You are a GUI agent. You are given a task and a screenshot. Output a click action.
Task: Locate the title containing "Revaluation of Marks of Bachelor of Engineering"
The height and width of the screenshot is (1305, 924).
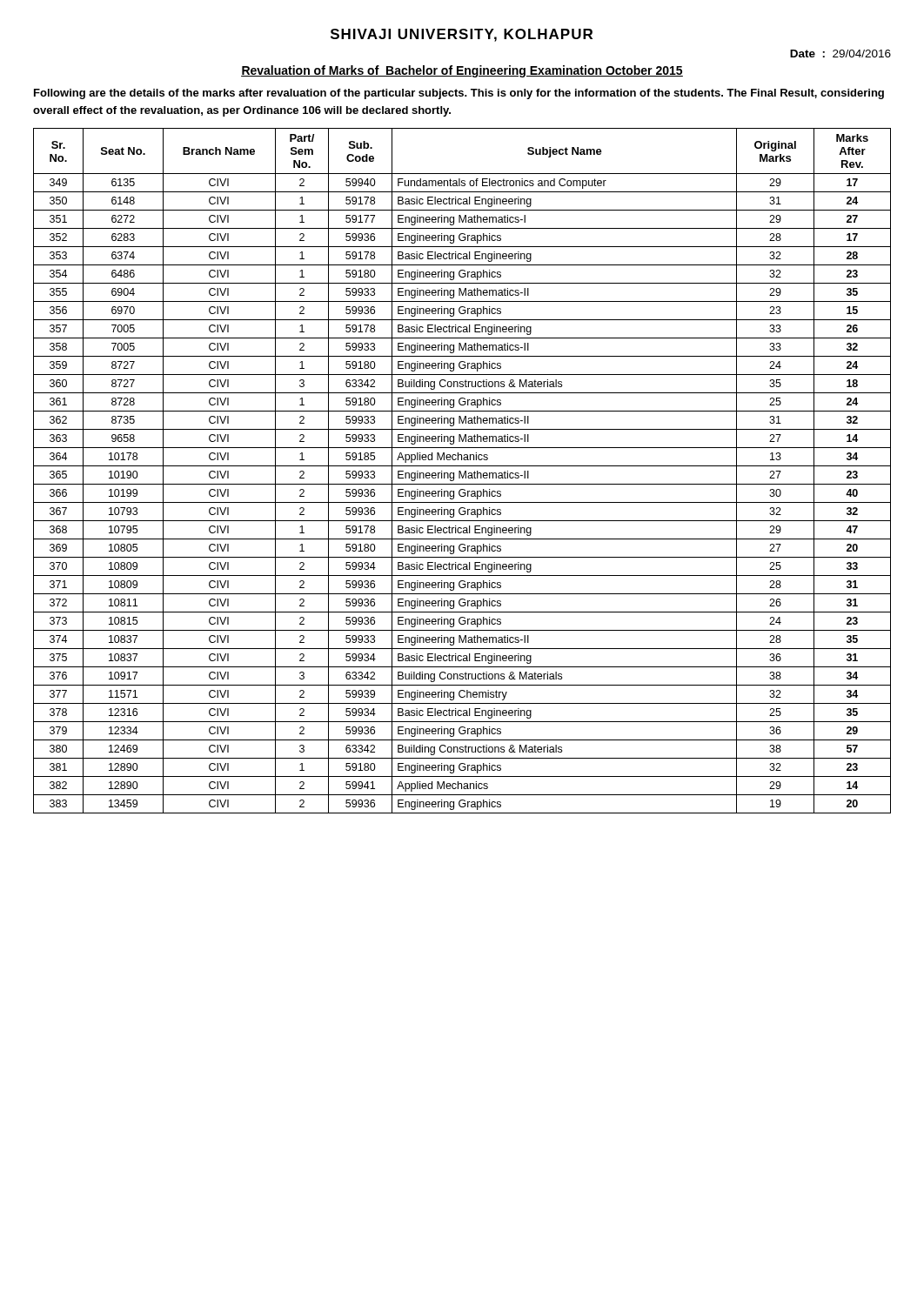click(x=462, y=70)
